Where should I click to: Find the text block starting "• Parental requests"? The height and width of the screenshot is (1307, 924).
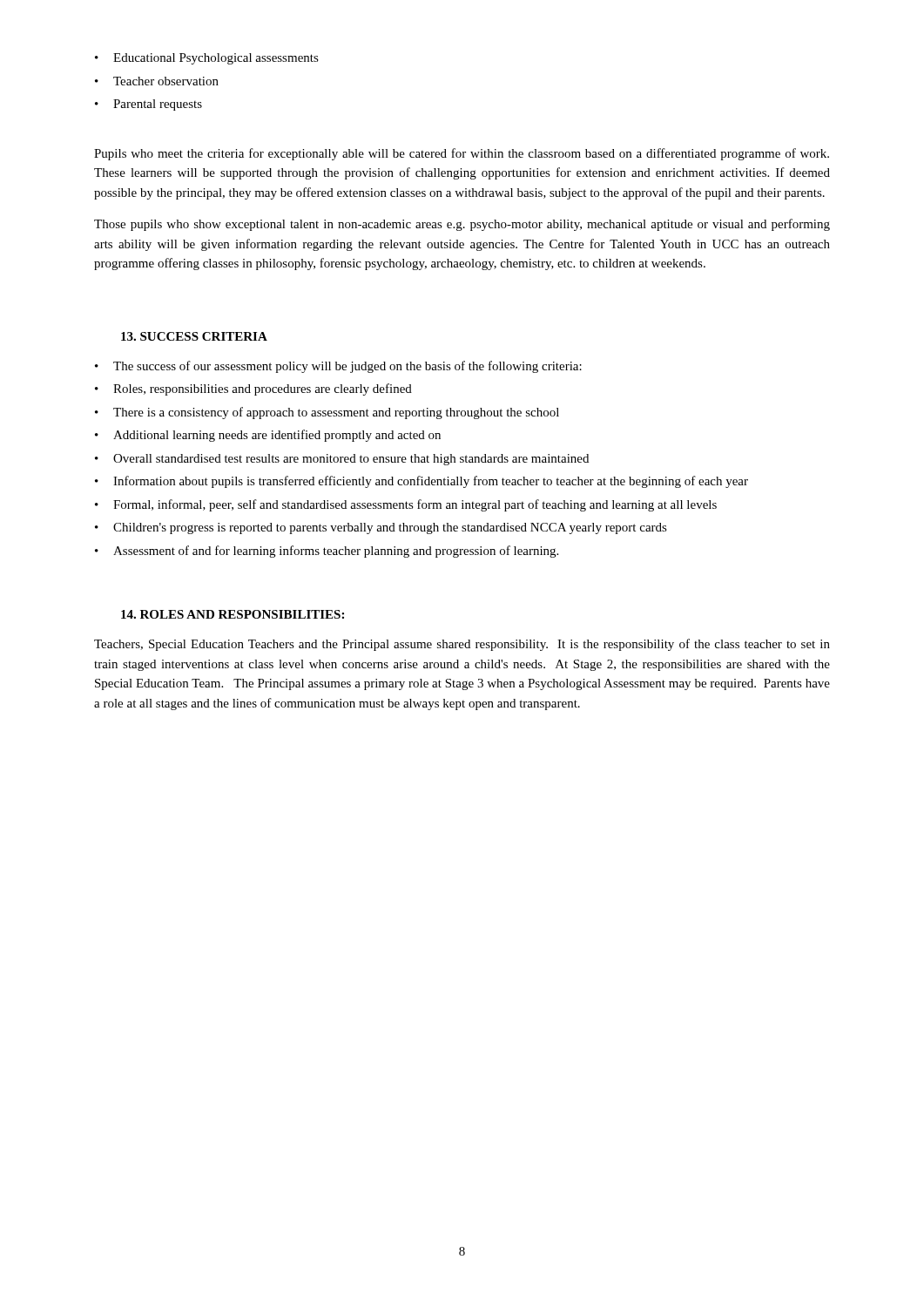coord(148,105)
